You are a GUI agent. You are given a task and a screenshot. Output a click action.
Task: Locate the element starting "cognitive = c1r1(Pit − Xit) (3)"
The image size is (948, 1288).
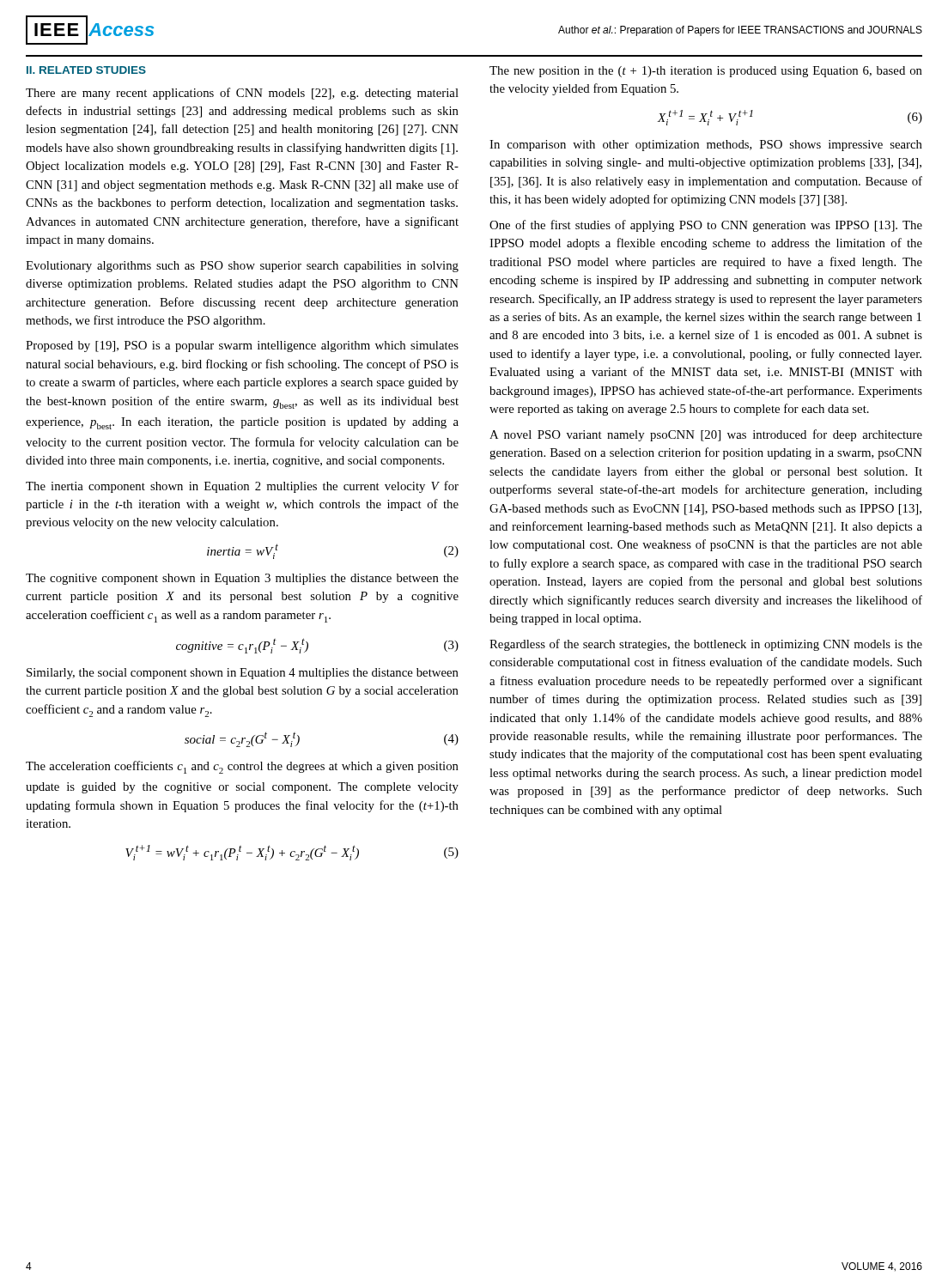242,645
